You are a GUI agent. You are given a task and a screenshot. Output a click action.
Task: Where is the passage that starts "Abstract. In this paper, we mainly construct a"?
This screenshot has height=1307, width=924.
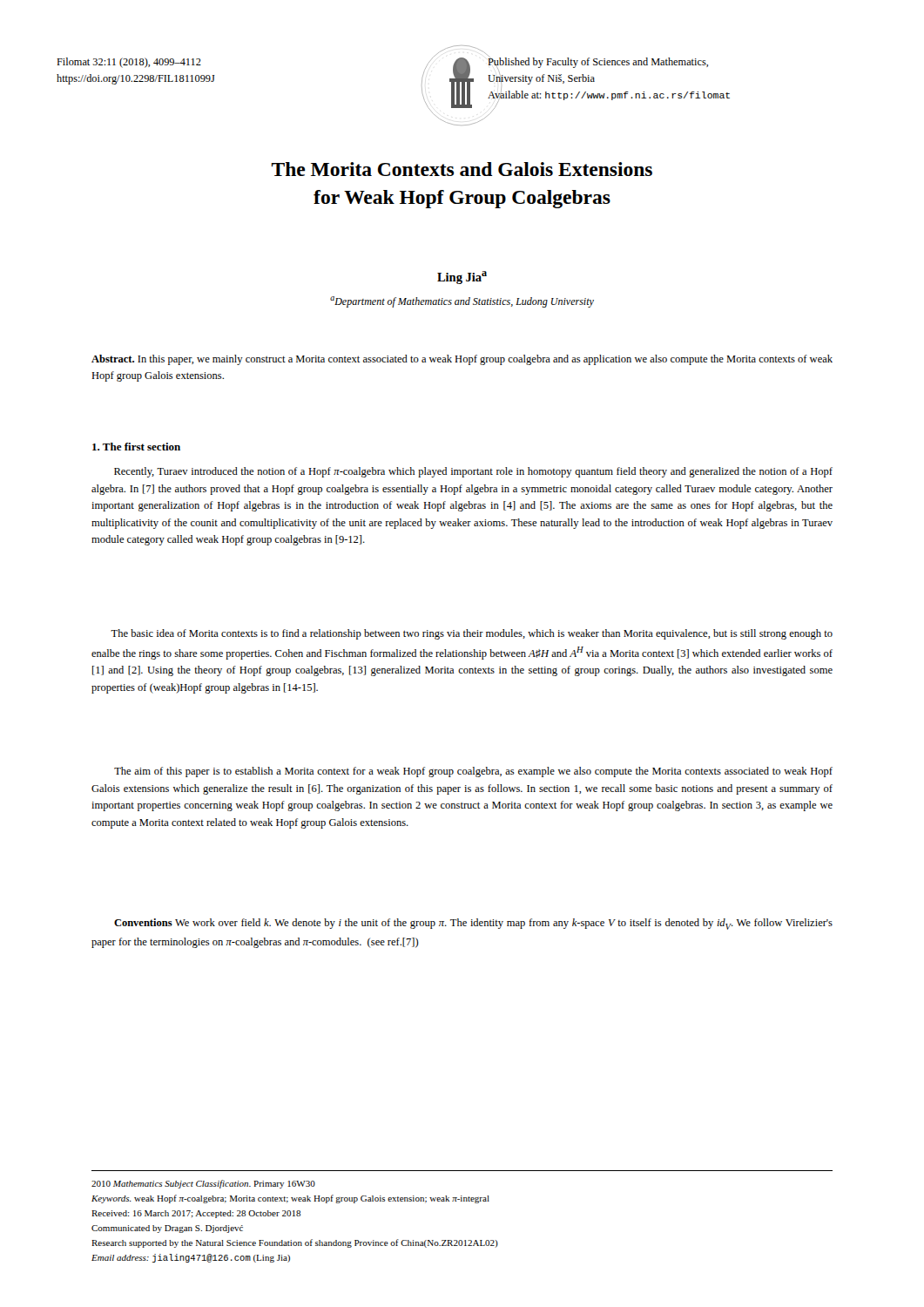tap(462, 368)
